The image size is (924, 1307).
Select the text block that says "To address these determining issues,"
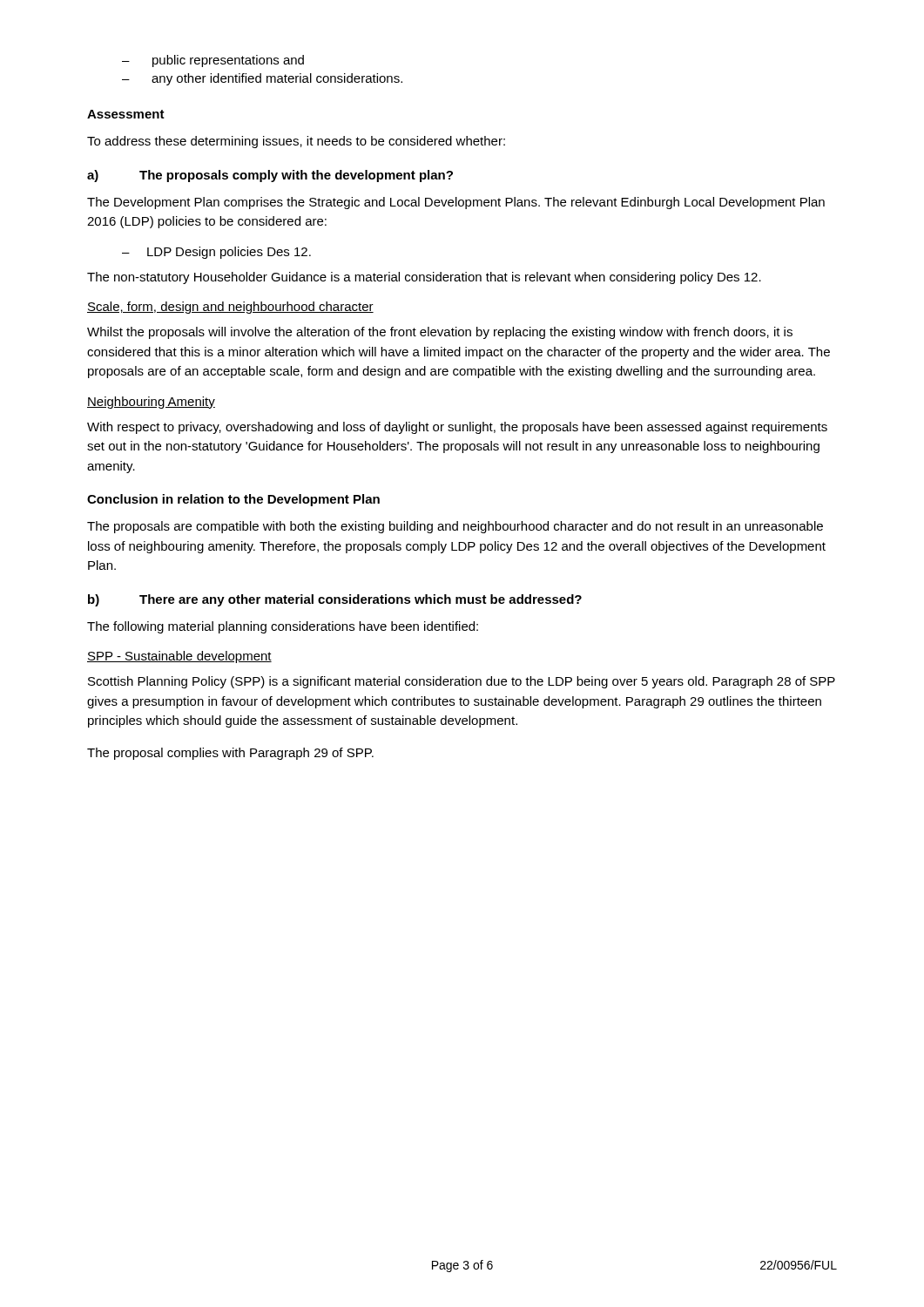(462, 141)
